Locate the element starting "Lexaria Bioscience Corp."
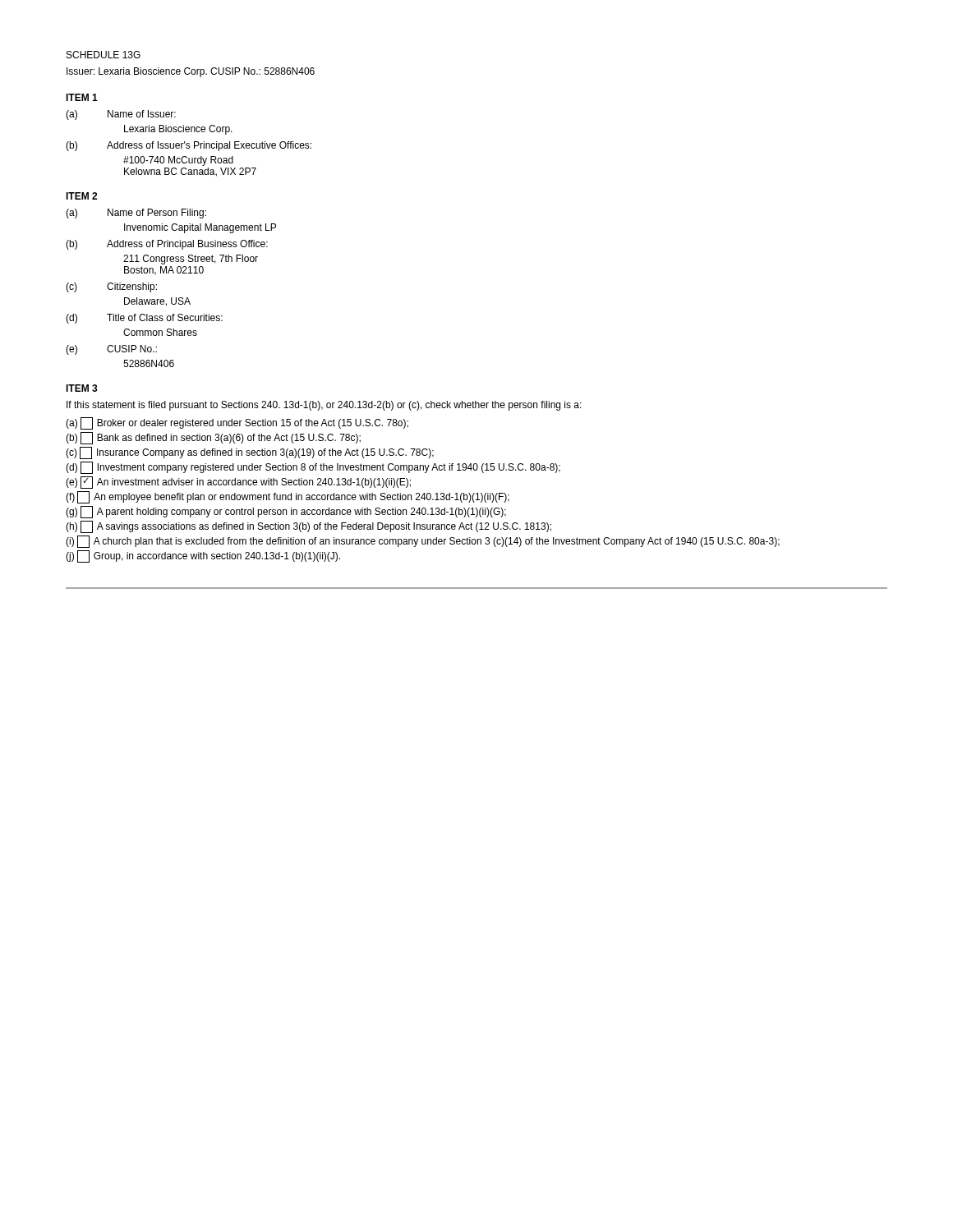 coord(178,129)
